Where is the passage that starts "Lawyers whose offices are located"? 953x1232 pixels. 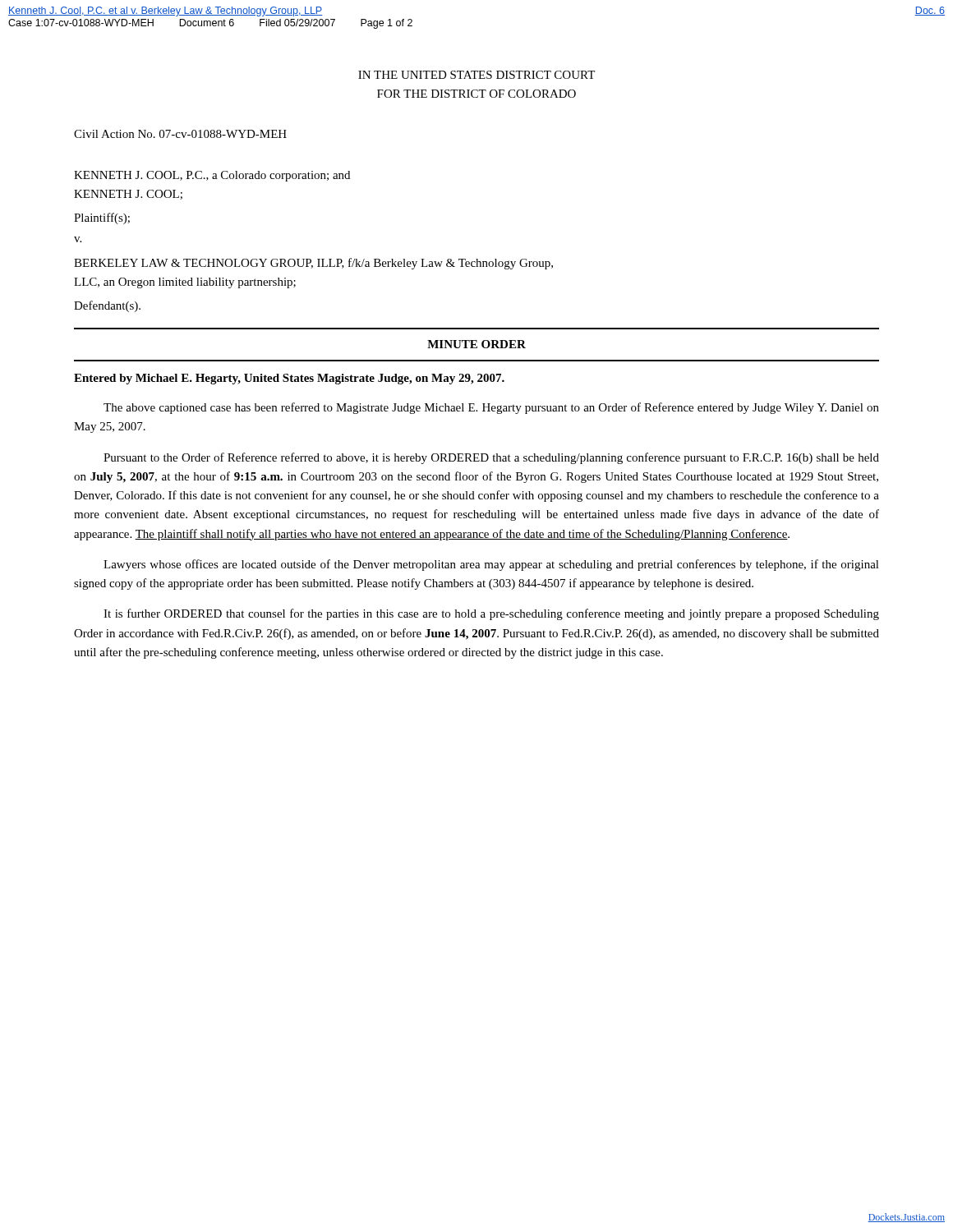pyautogui.click(x=476, y=574)
